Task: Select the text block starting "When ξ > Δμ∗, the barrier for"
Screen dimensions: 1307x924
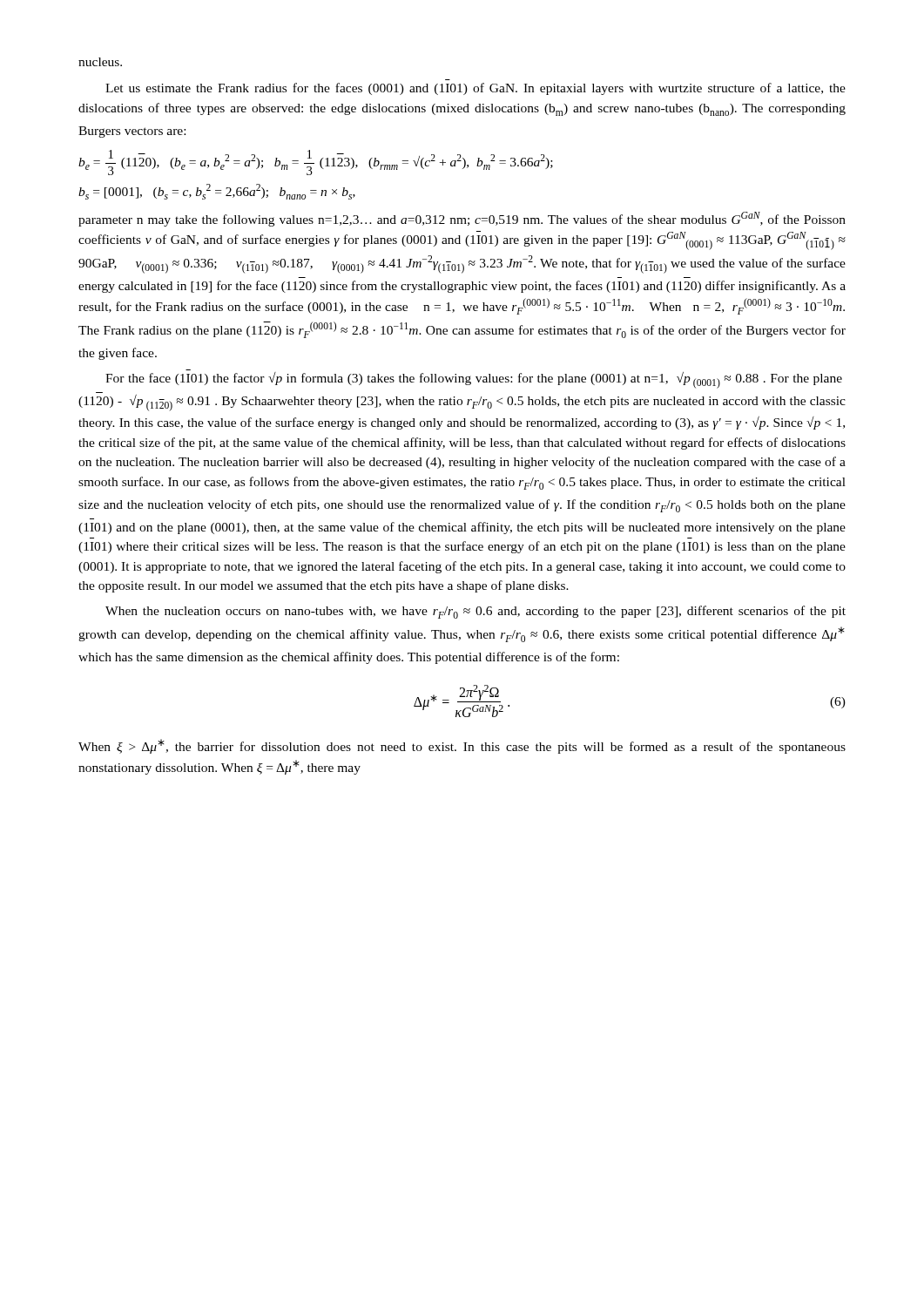Action: [x=462, y=757]
